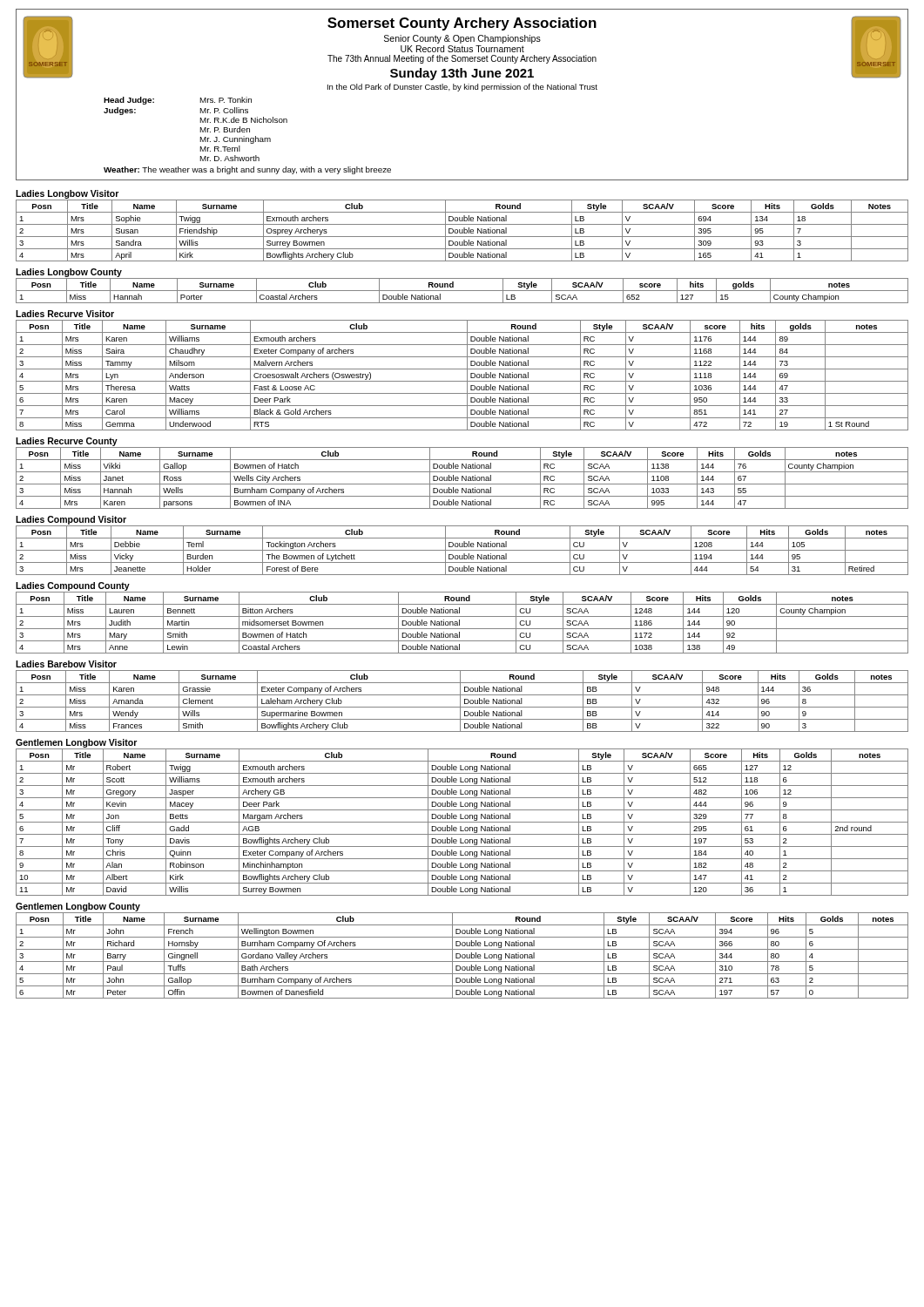This screenshot has height=1307, width=924.
Task: Find the element starting "Head Judge: Mrs. P. Tonkin"
Action: point(247,135)
